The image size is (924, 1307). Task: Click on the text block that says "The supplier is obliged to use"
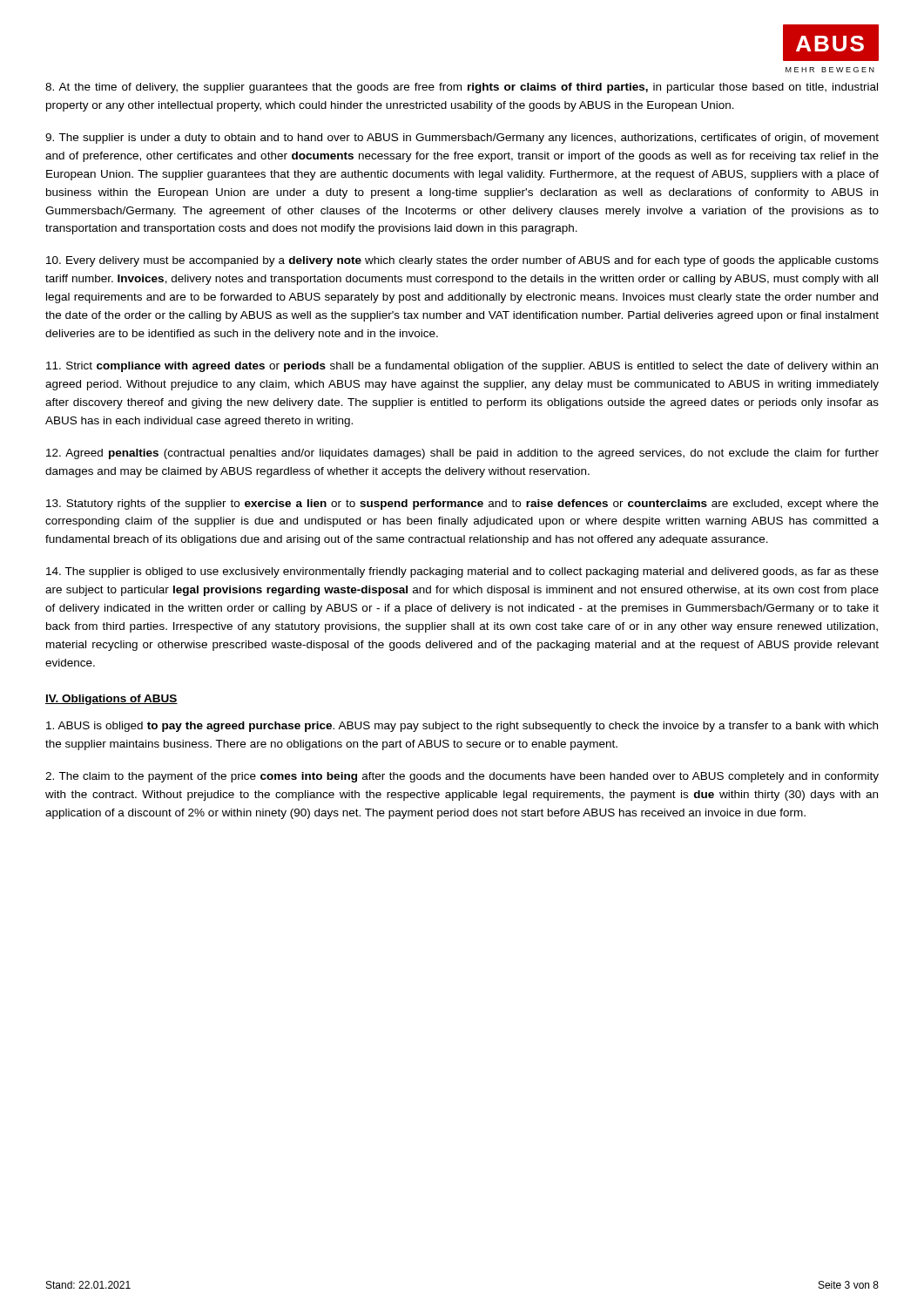tap(462, 617)
